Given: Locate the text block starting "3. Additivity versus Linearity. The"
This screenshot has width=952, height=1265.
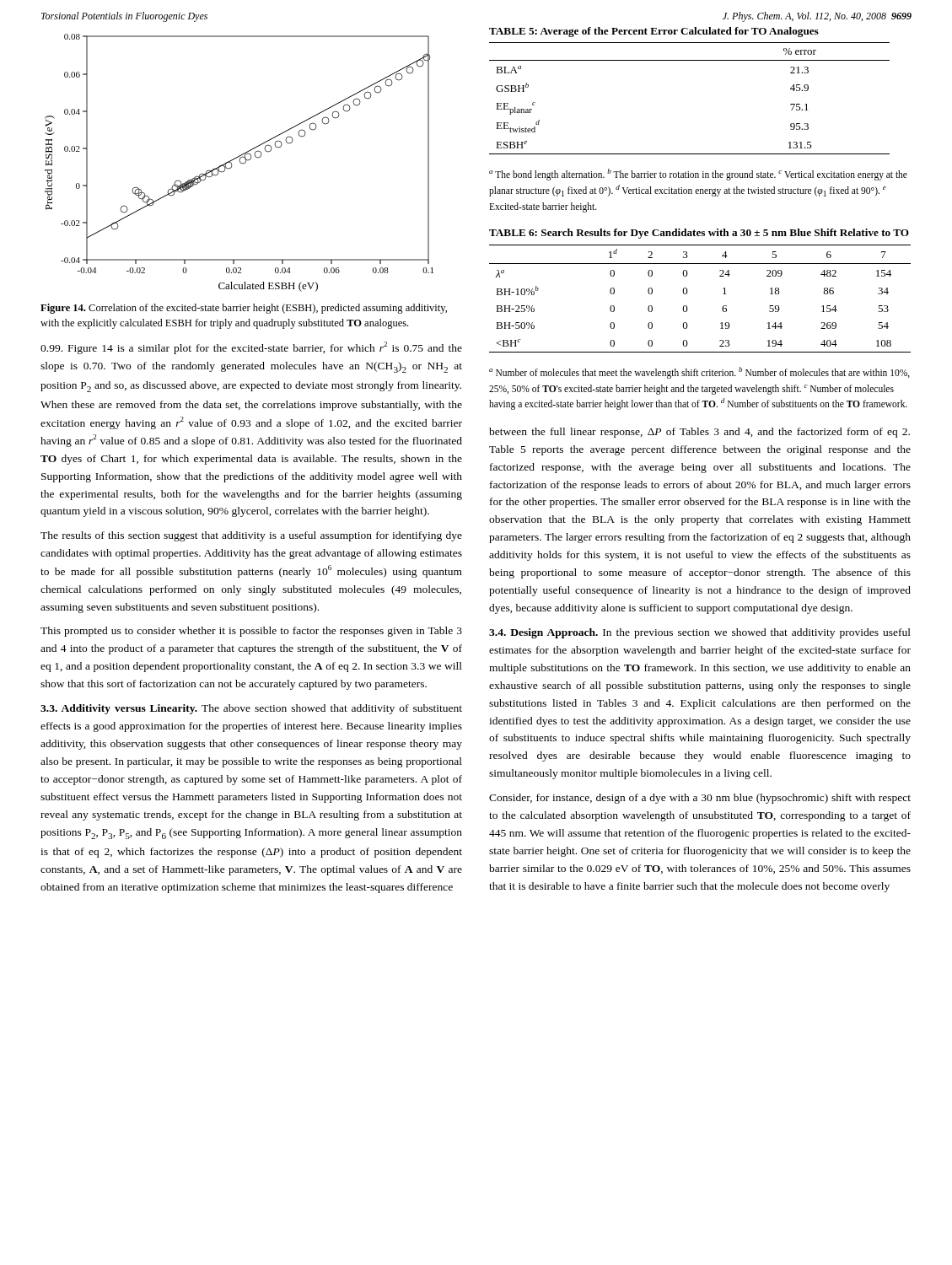Looking at the screenshot, I should click(x=251, y=797).
